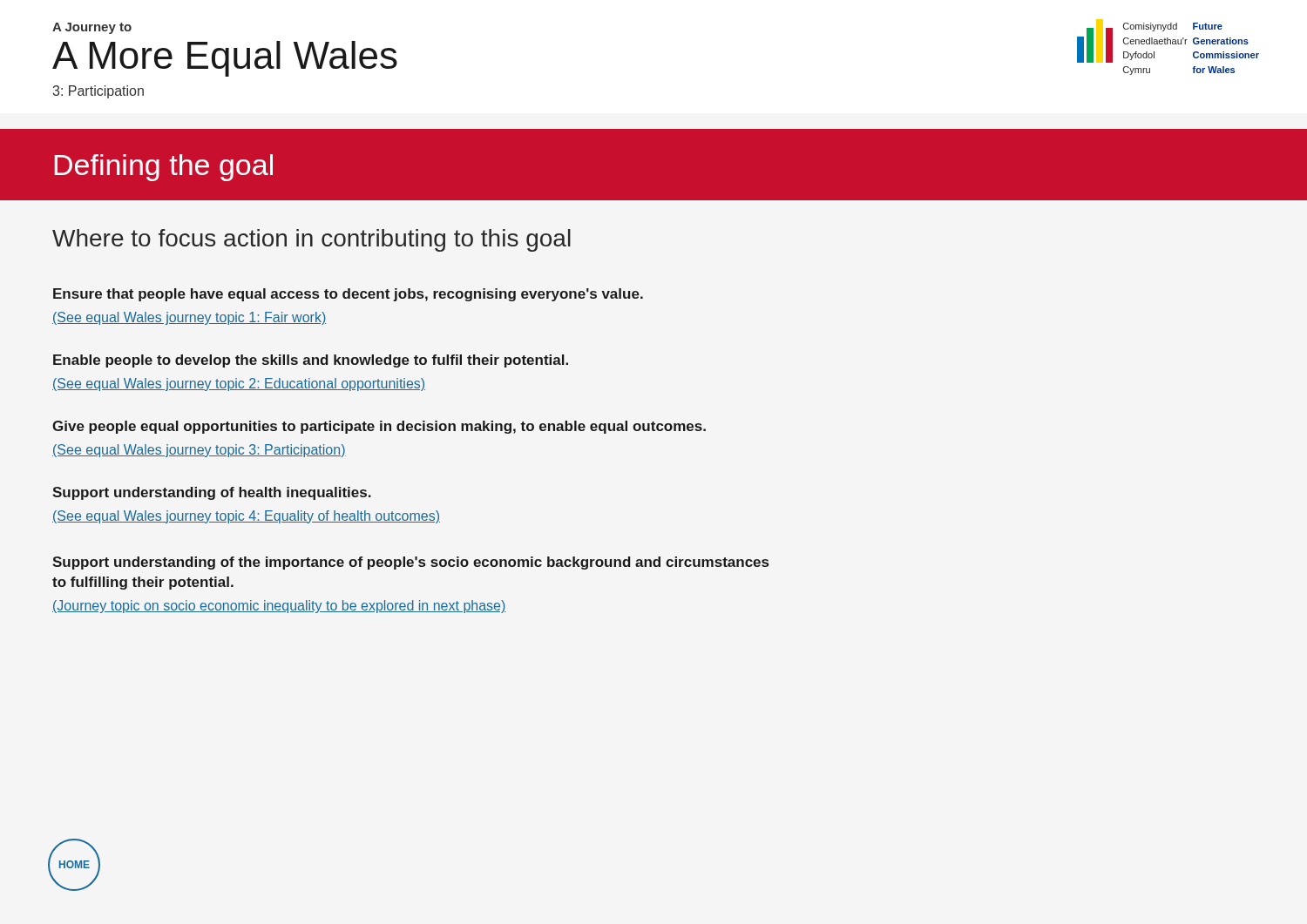Select the region starting "3: Participation"
Image resolution: width=1307 pixels, height=924 pixels.
98,91
